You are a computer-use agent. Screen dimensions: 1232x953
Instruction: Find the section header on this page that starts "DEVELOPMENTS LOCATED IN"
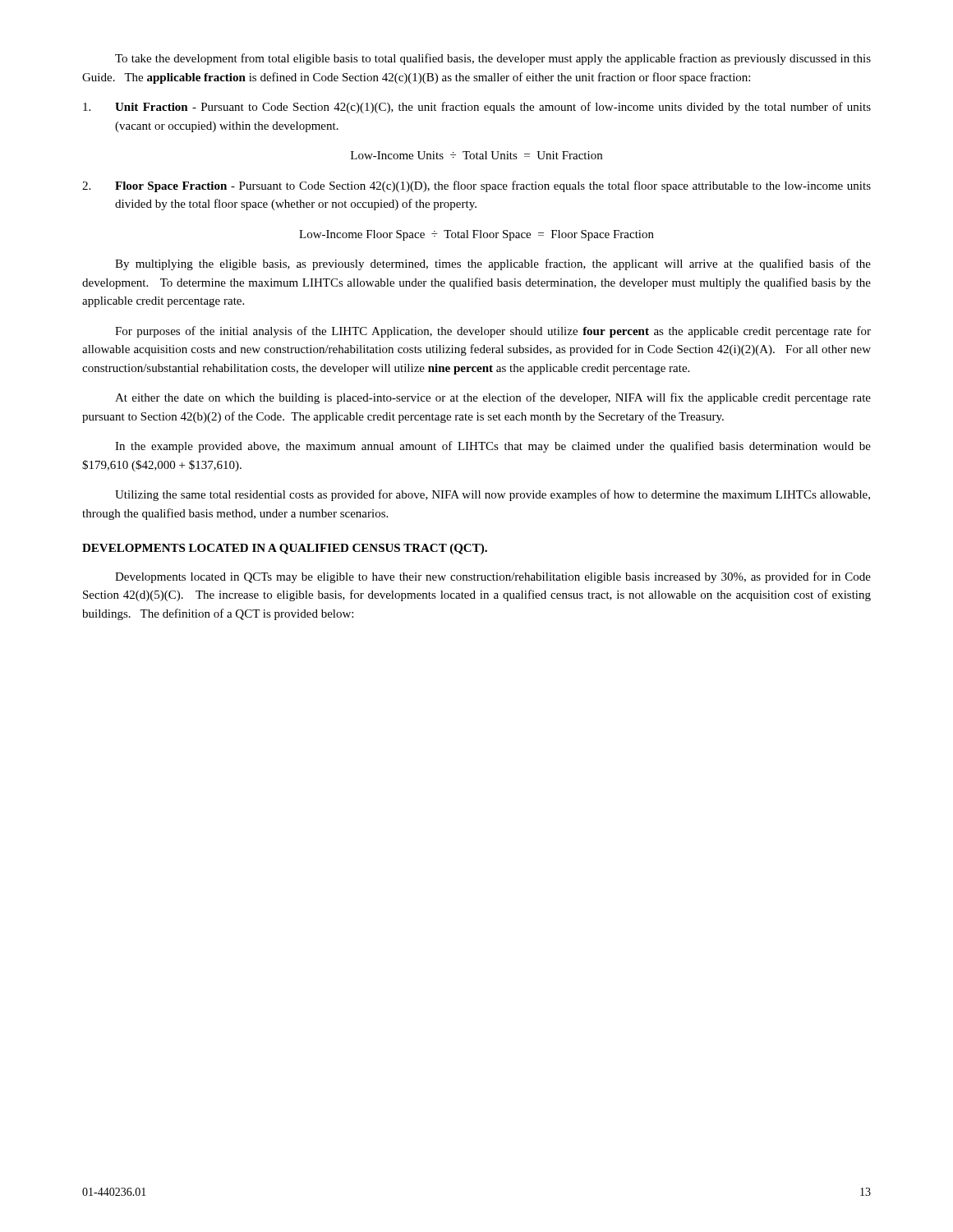pos(285,548)
